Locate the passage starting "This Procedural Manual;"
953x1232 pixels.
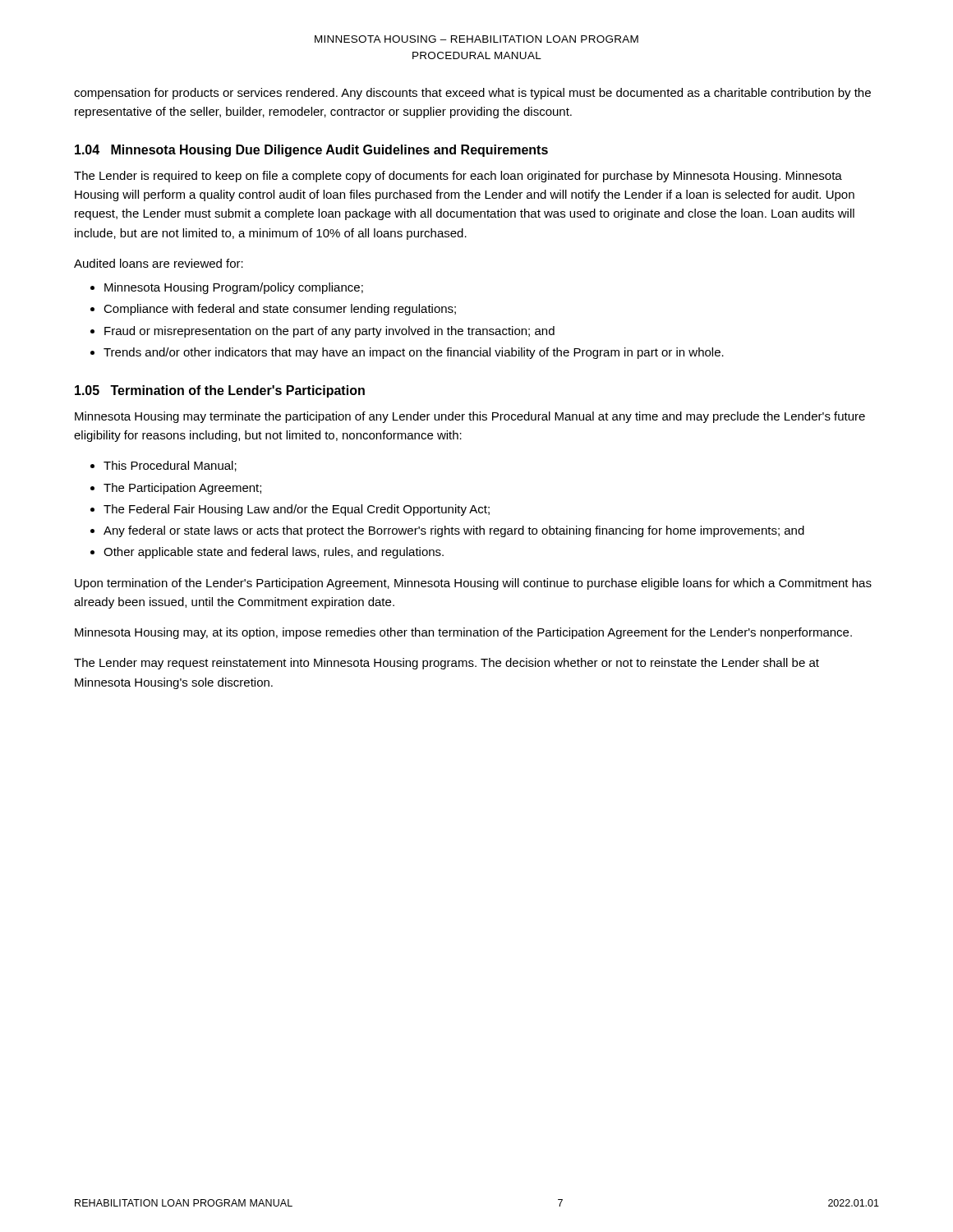tap(170, 466)
